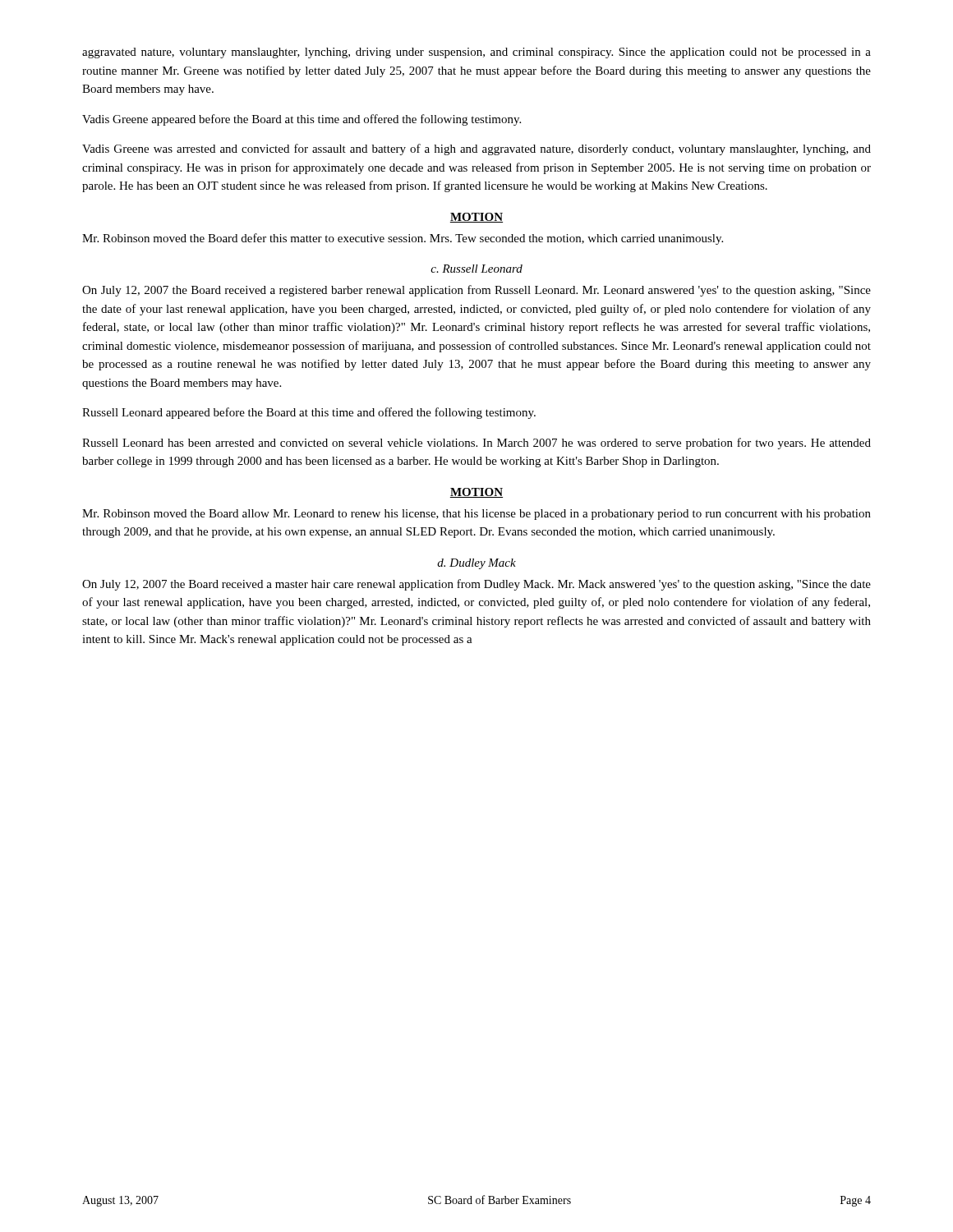Locate the element starting "d. Dudley Mack"

pos(476,562)
